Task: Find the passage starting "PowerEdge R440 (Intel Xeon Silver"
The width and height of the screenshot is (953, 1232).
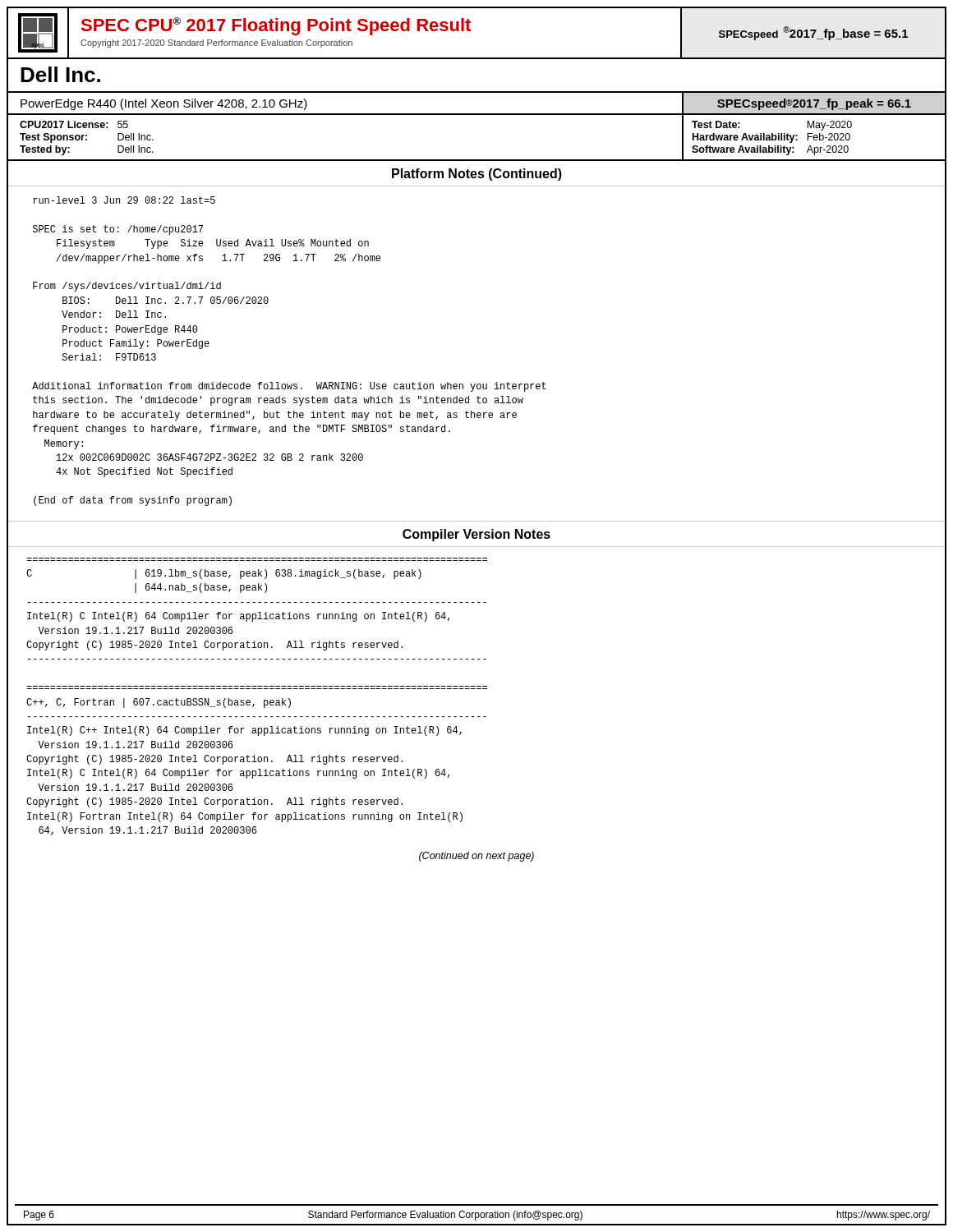Action: [x=476, y=103]
